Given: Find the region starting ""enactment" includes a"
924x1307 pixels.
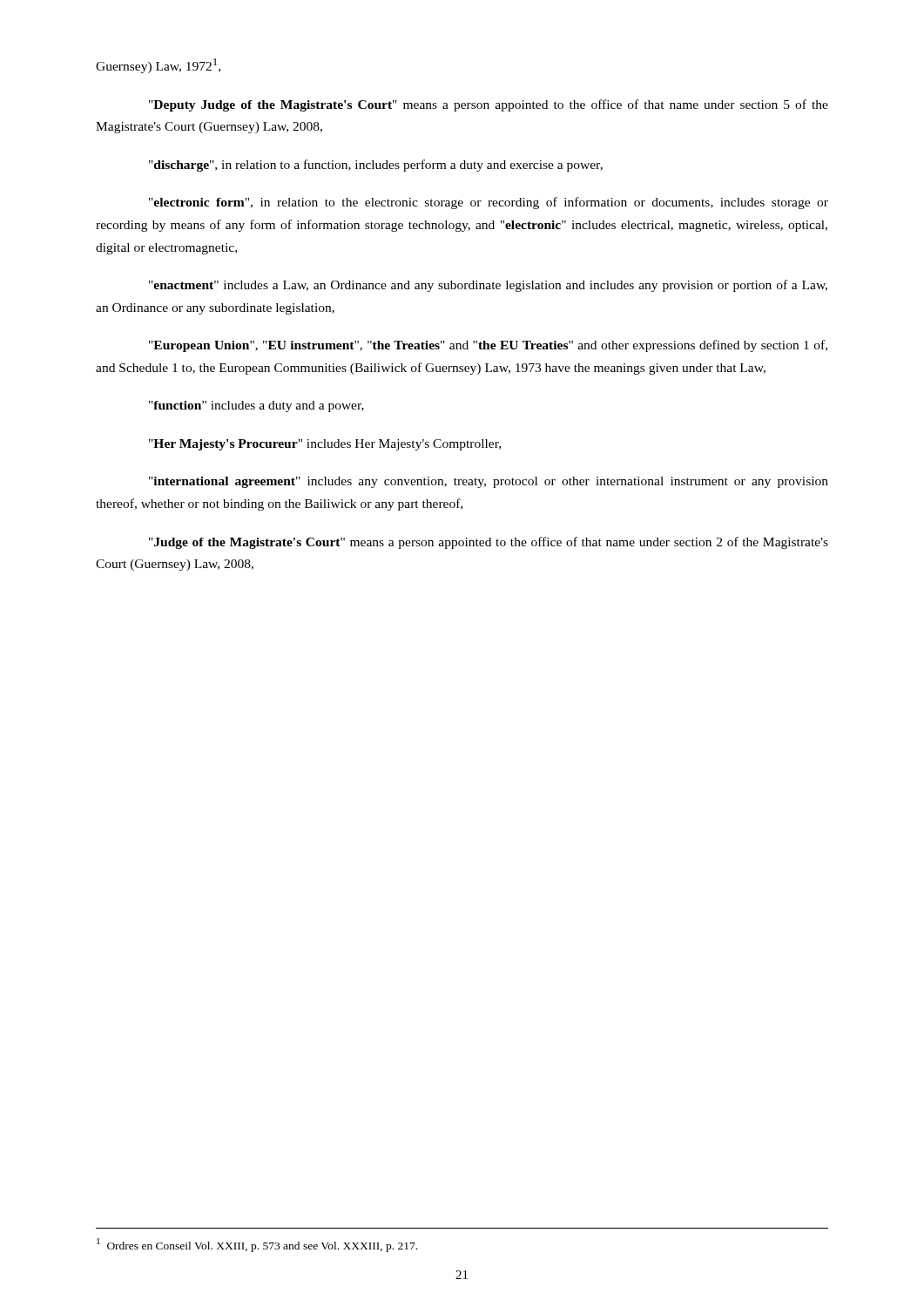Looking at the screenshot, I should tap(462, 296).
